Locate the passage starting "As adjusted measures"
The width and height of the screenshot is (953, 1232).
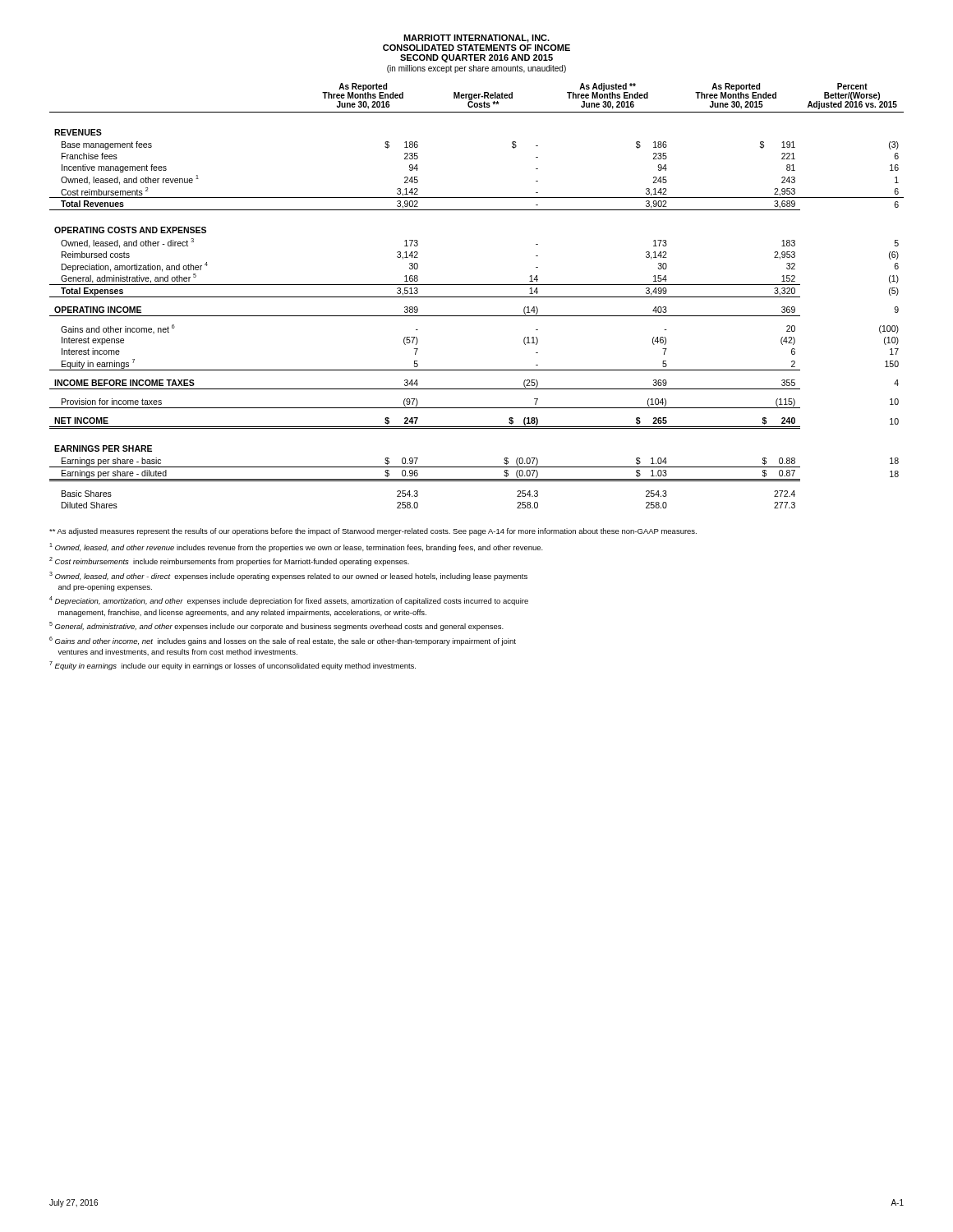[x=476, y=598]
